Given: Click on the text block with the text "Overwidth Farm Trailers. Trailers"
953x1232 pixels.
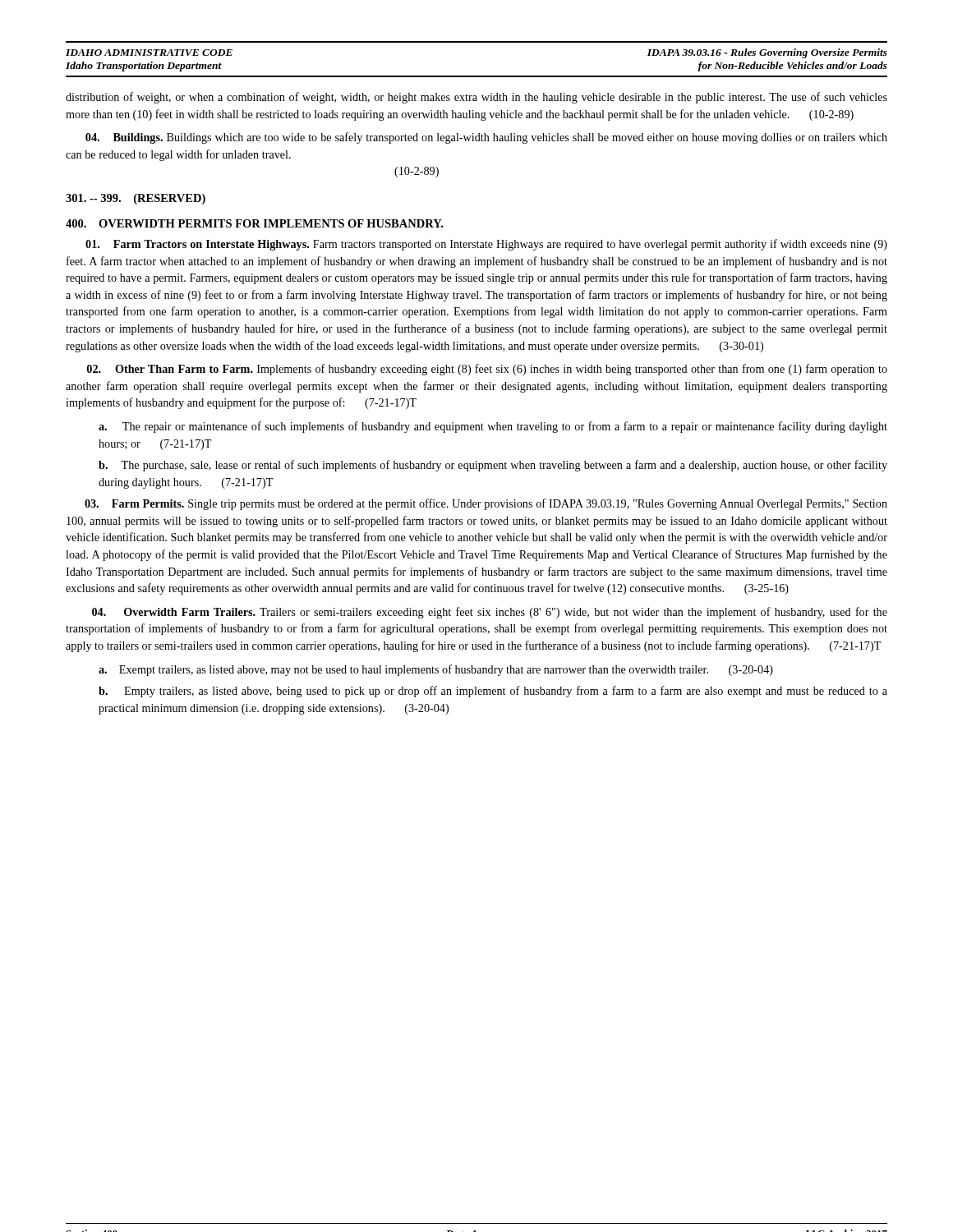Looking at the screenshot, I should point(476,629).
